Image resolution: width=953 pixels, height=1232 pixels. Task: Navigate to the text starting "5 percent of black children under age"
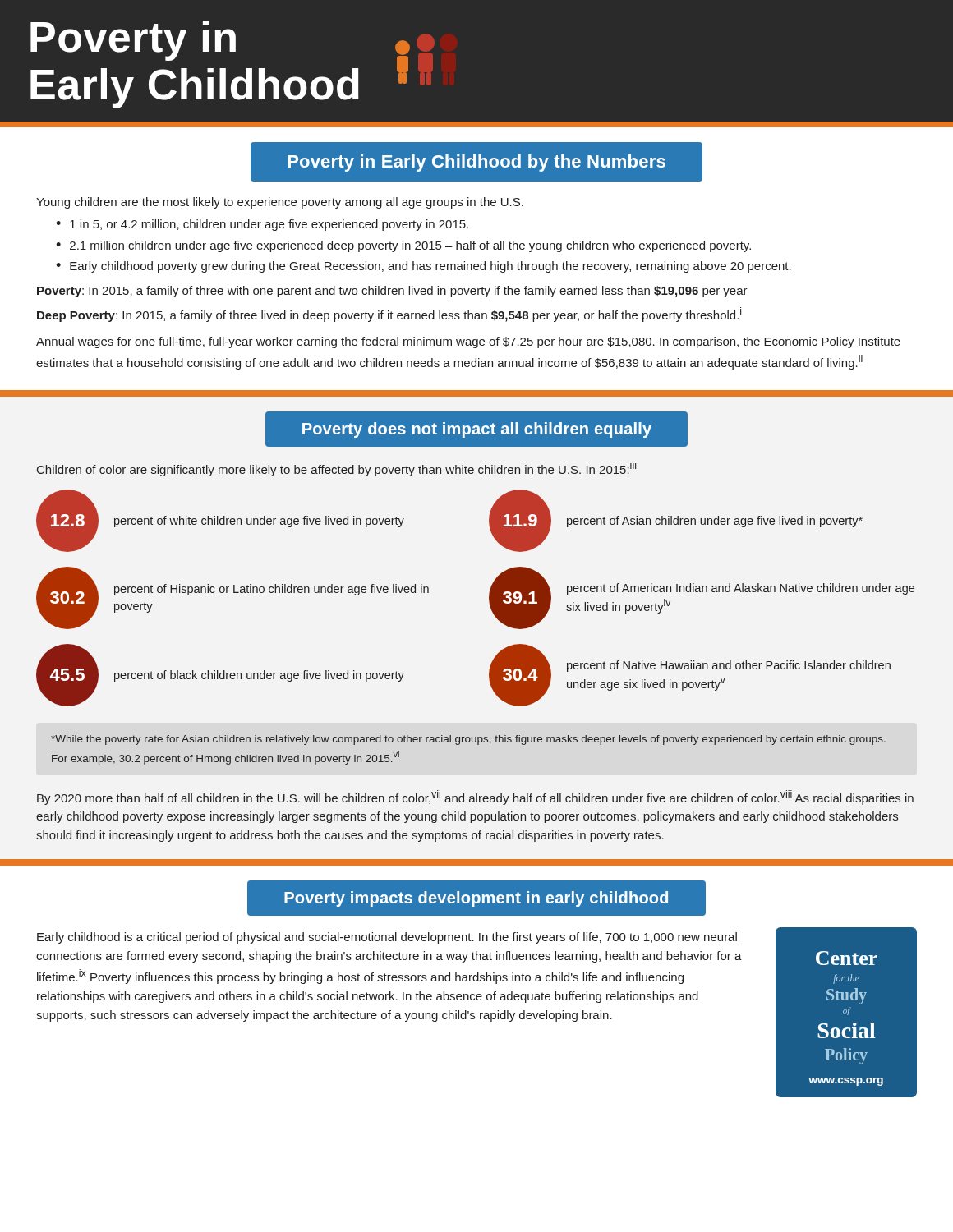(x=220, y=675)
